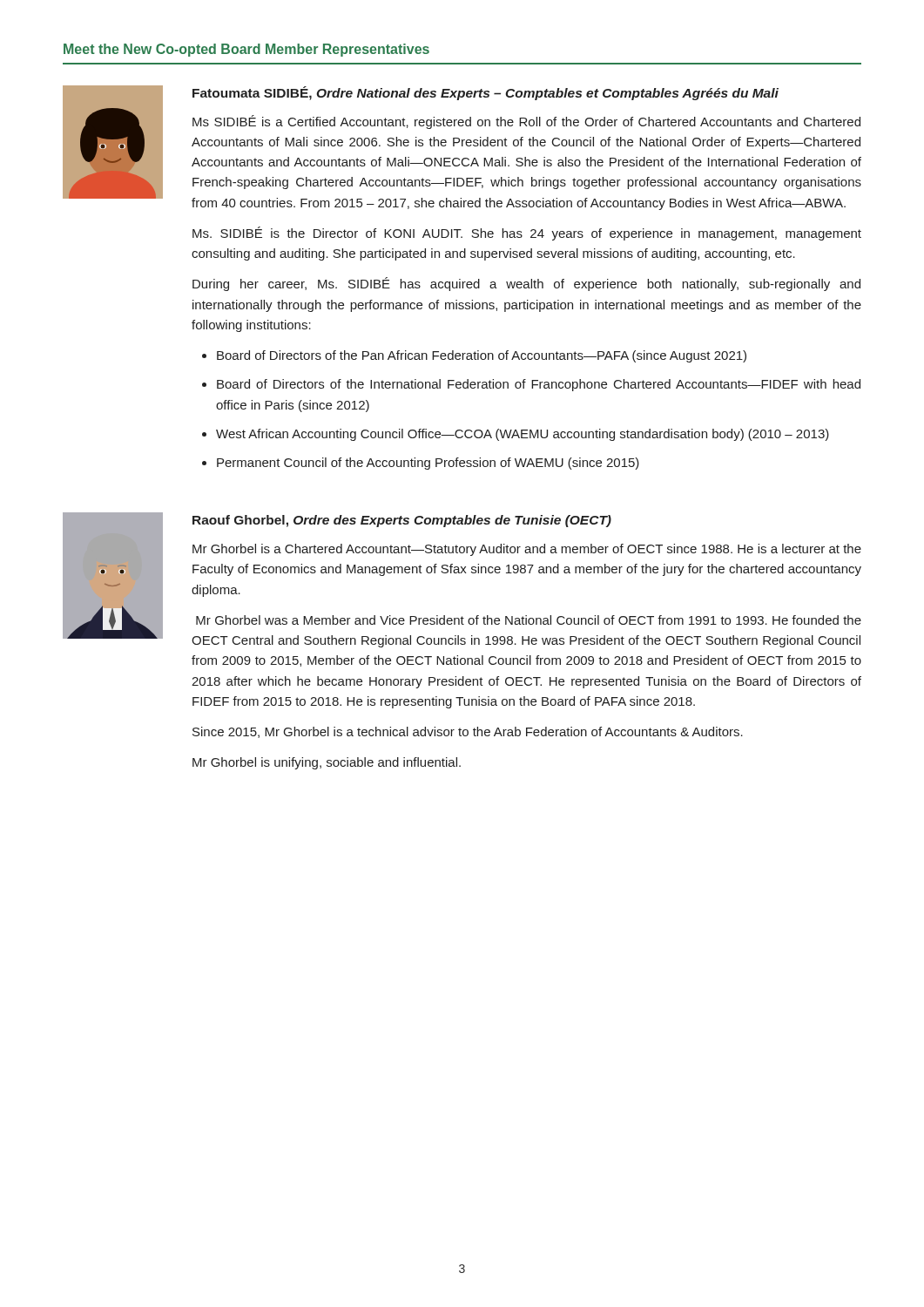
Task: Locate the text block starting "Raouf Ghorbel, Ordre des Experts Comptables de"
Action: 402,520
